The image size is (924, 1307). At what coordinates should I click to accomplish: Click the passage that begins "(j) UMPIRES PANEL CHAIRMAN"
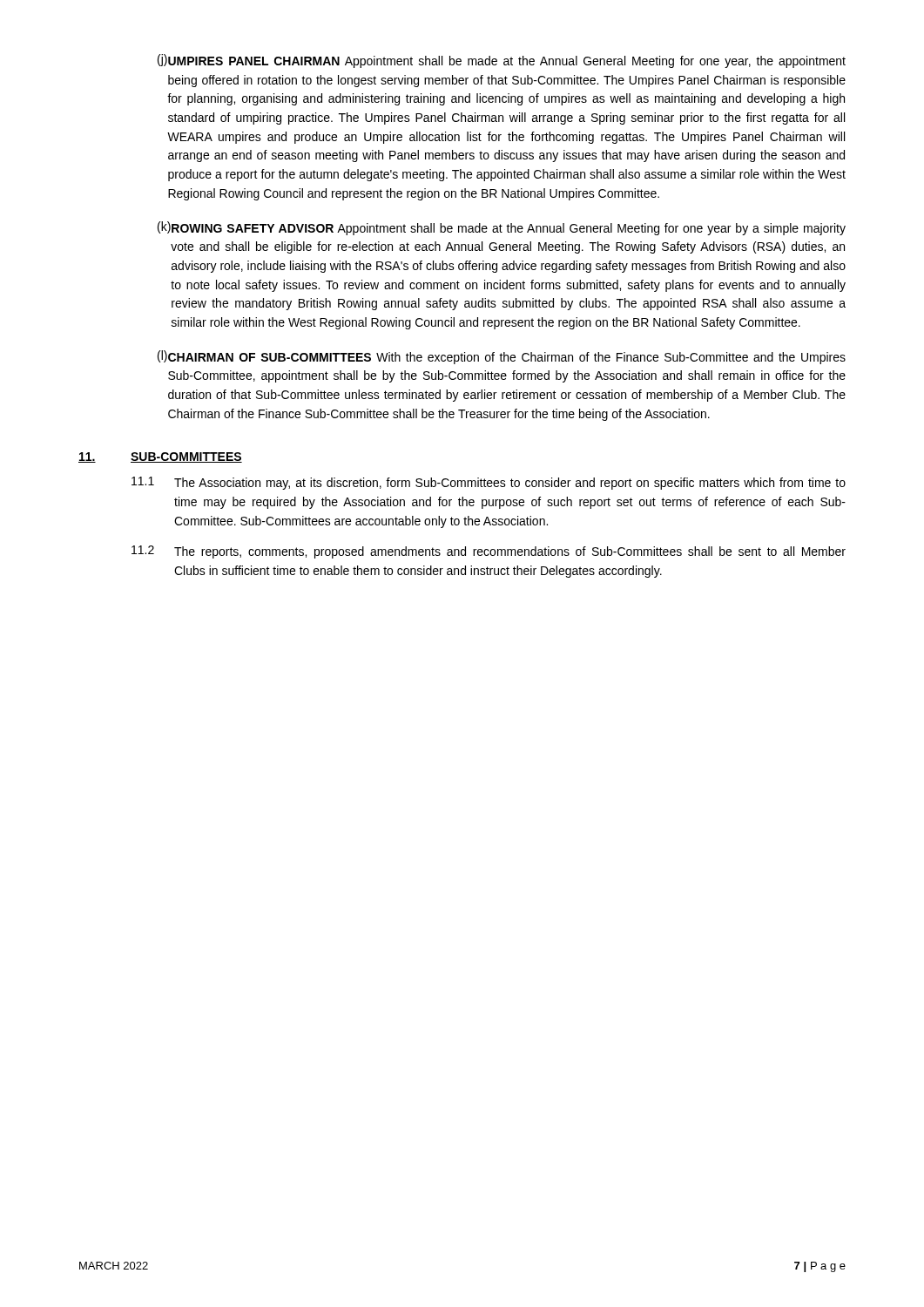(462, 128)
